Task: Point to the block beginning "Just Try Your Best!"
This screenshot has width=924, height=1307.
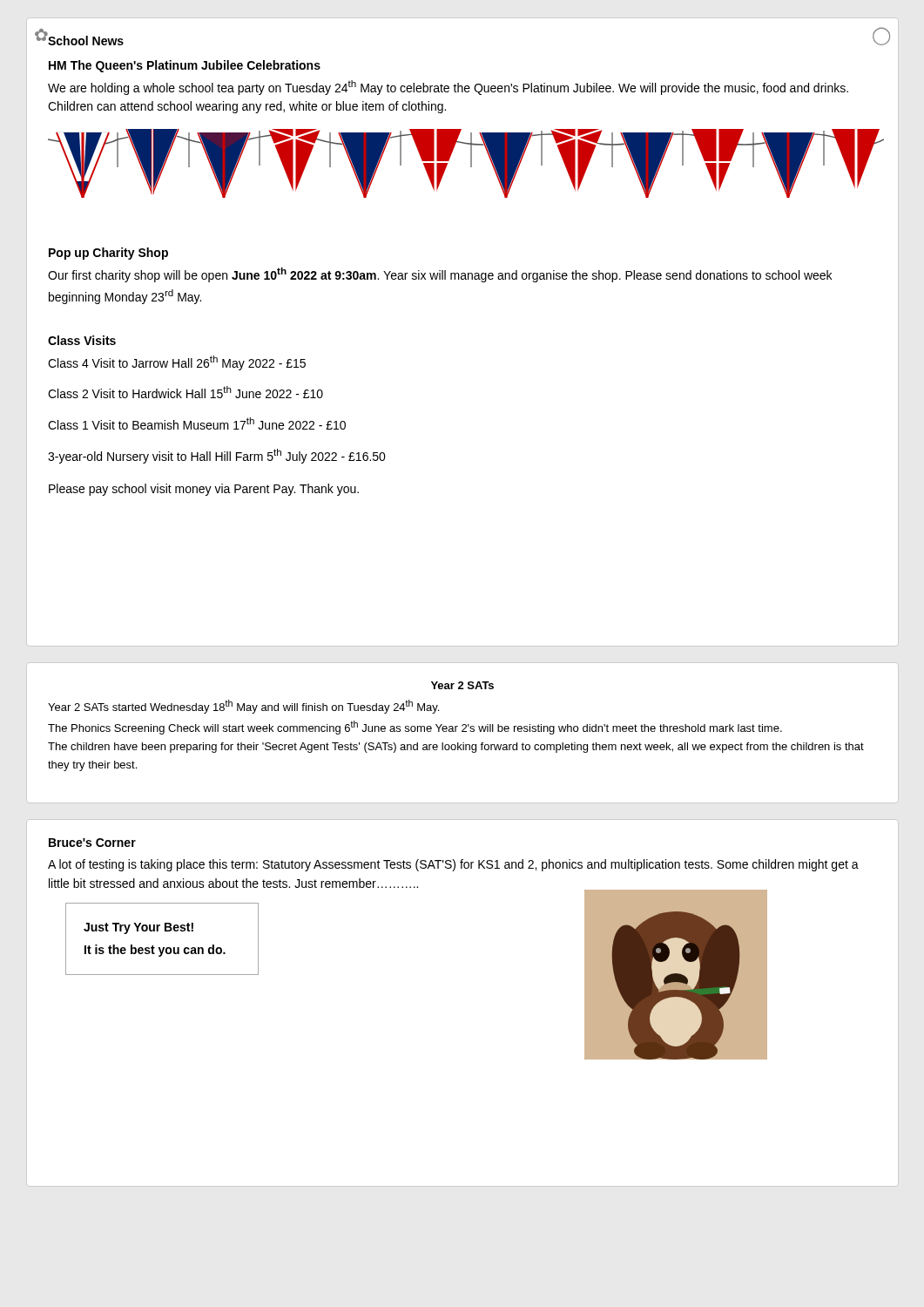Action: [155, 938]
